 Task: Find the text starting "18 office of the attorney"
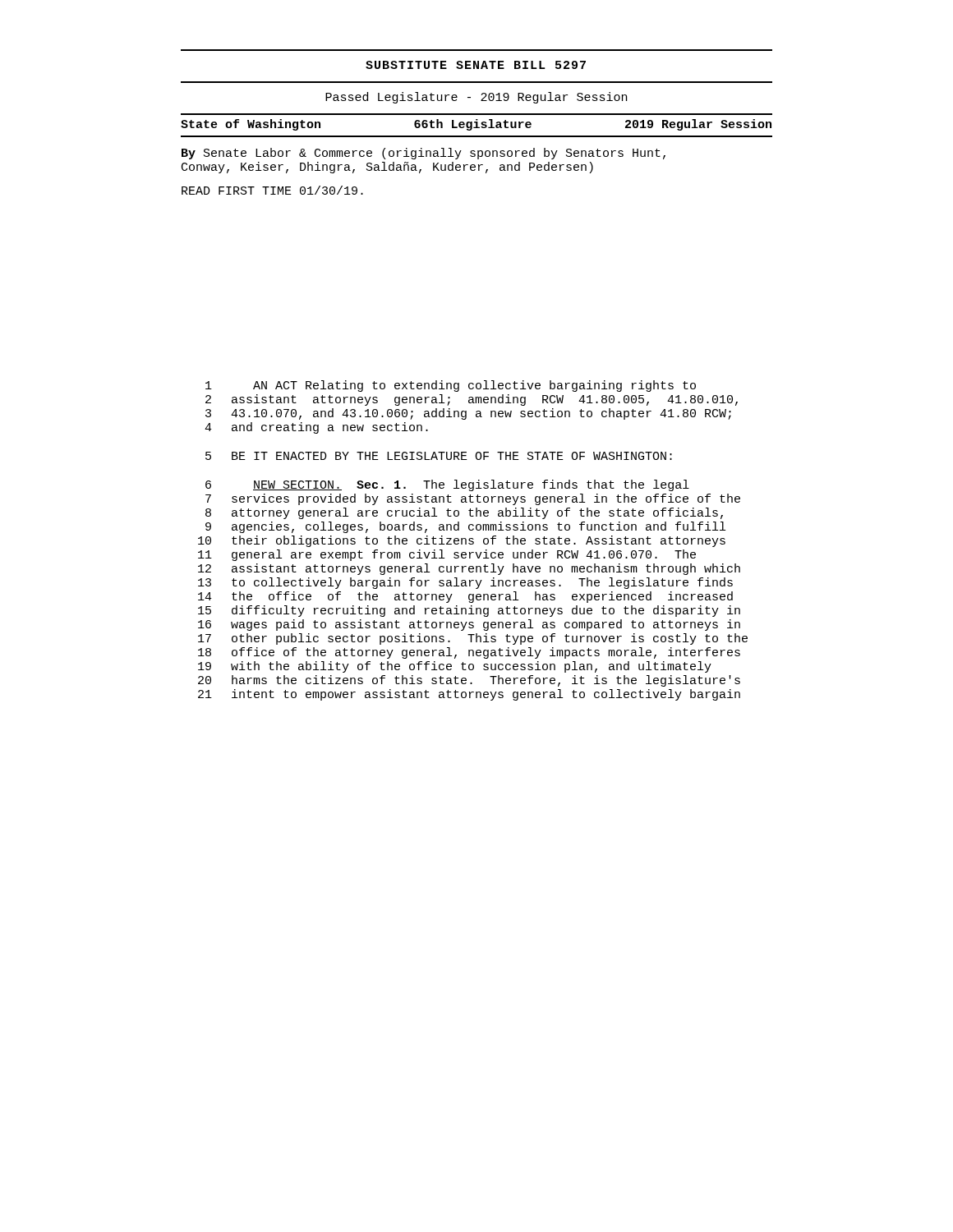pos(476,653)
